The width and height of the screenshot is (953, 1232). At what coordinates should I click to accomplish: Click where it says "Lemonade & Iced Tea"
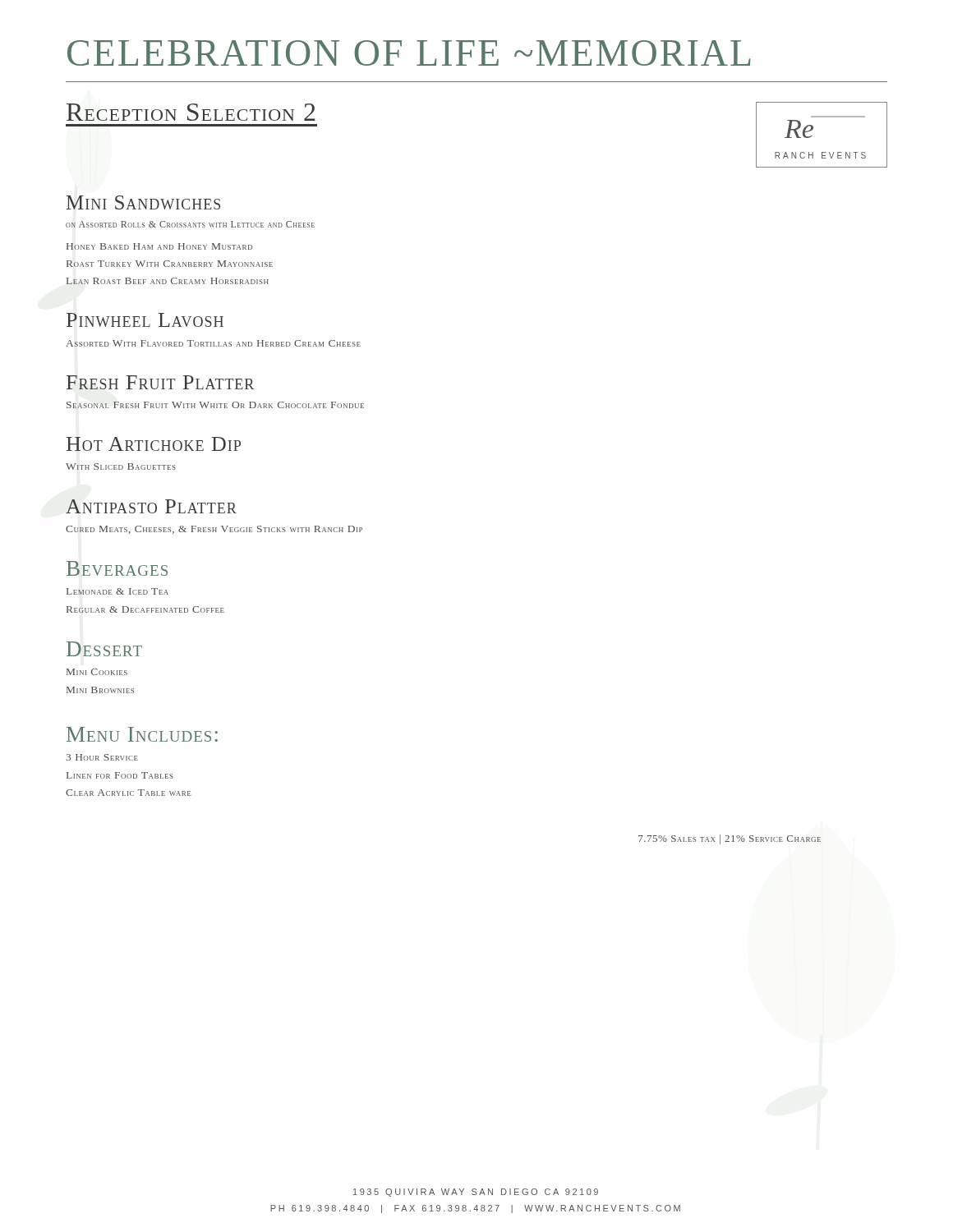[x=117, y=591]
